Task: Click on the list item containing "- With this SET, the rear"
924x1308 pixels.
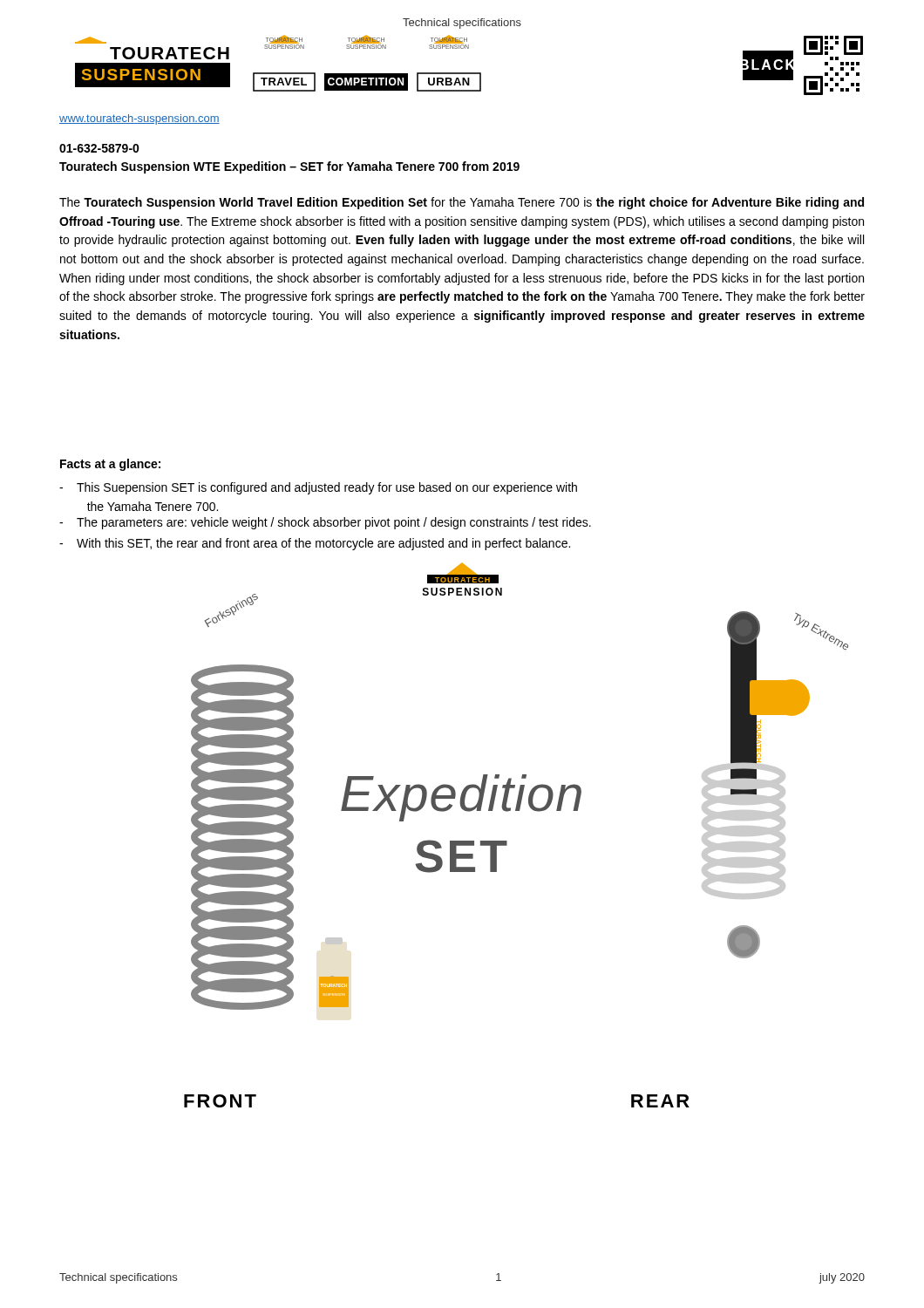Action: point(462,543)
